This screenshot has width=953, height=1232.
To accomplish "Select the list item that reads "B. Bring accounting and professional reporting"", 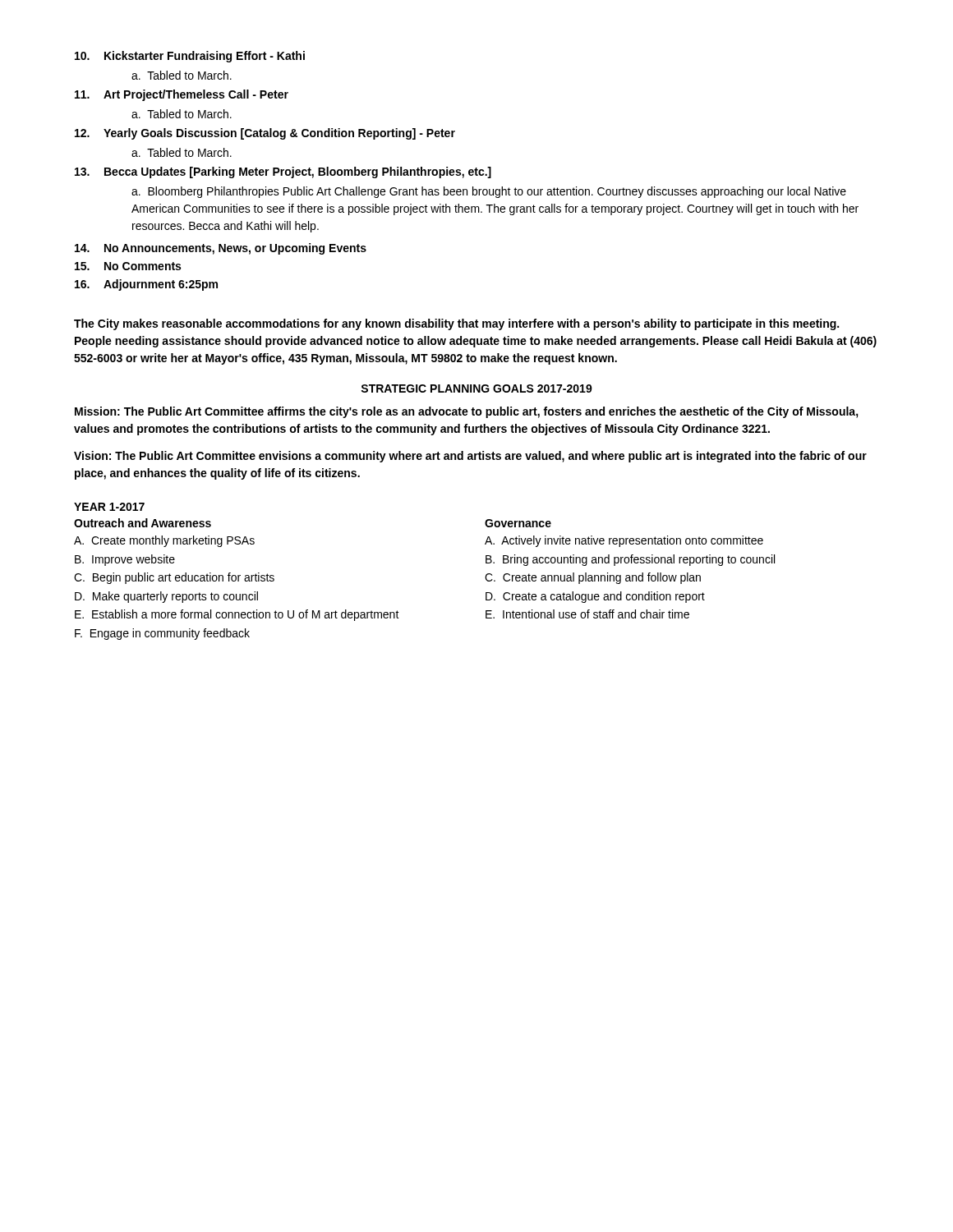I will pos(630,559).
